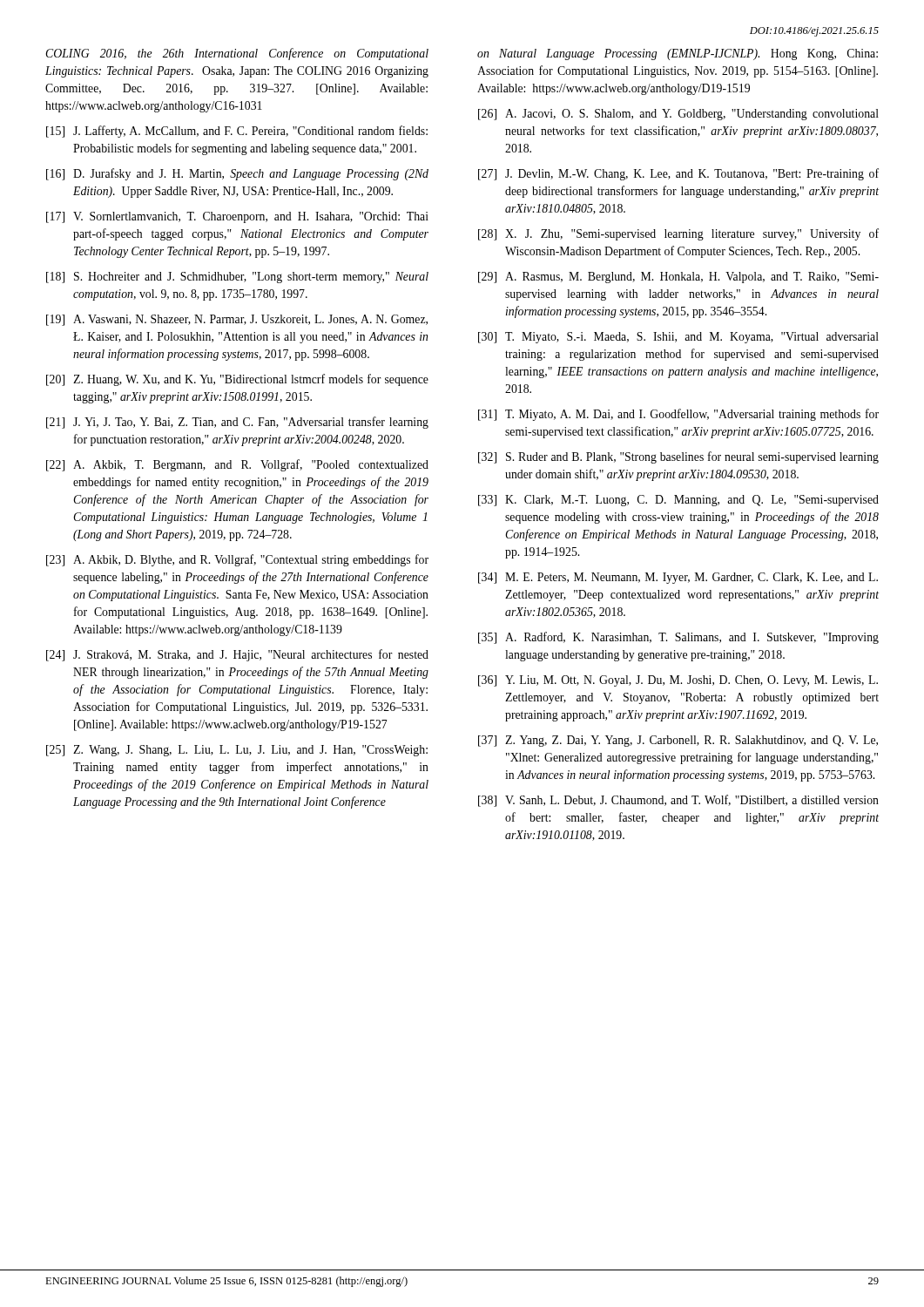Locate the text block starting "[23] A. Akbik, D."
Viewport: 924px width, 1307px height.
click(237, 595)
